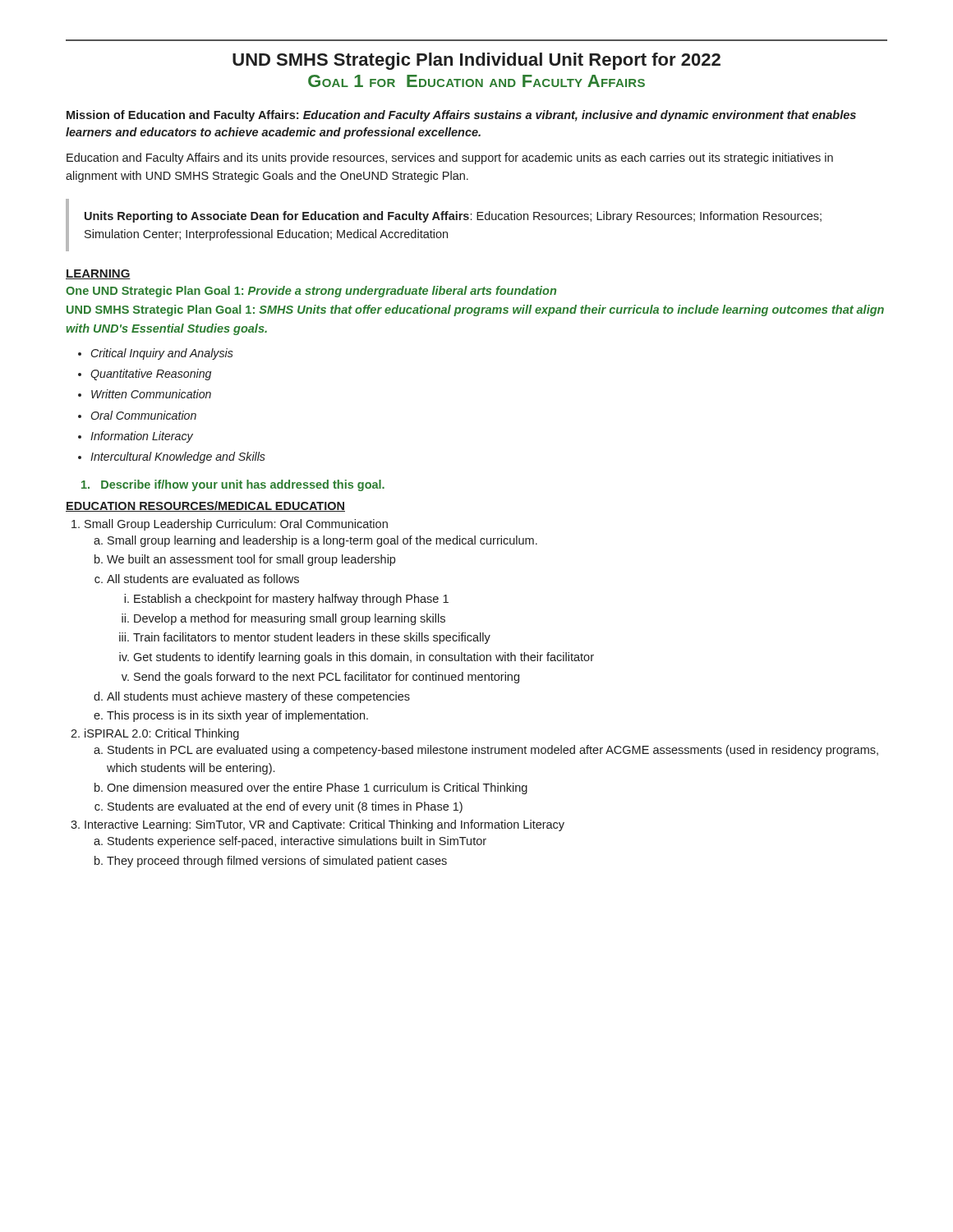The width and height of the screenshot is (953, 1232).
Task: Select the text block starting "Interactive Learning: SimTutor, VR and Captivate:"
Action: coord(486,844)
